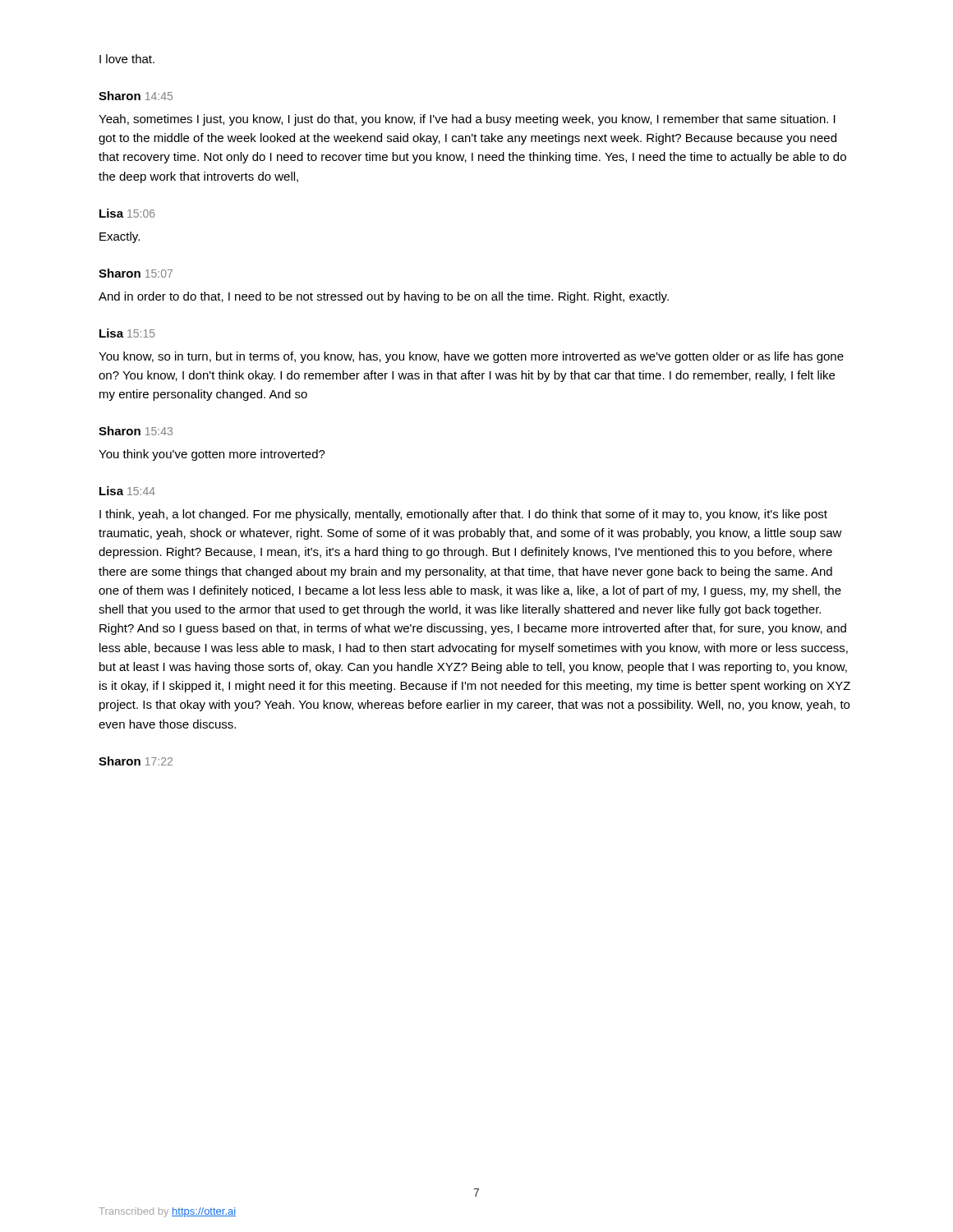Image resolution: width=953 pixels, height=1232 pixels.
Task: Locate the passage starting "Lisa15:44 I think,"
Action: tap(476, 606)
